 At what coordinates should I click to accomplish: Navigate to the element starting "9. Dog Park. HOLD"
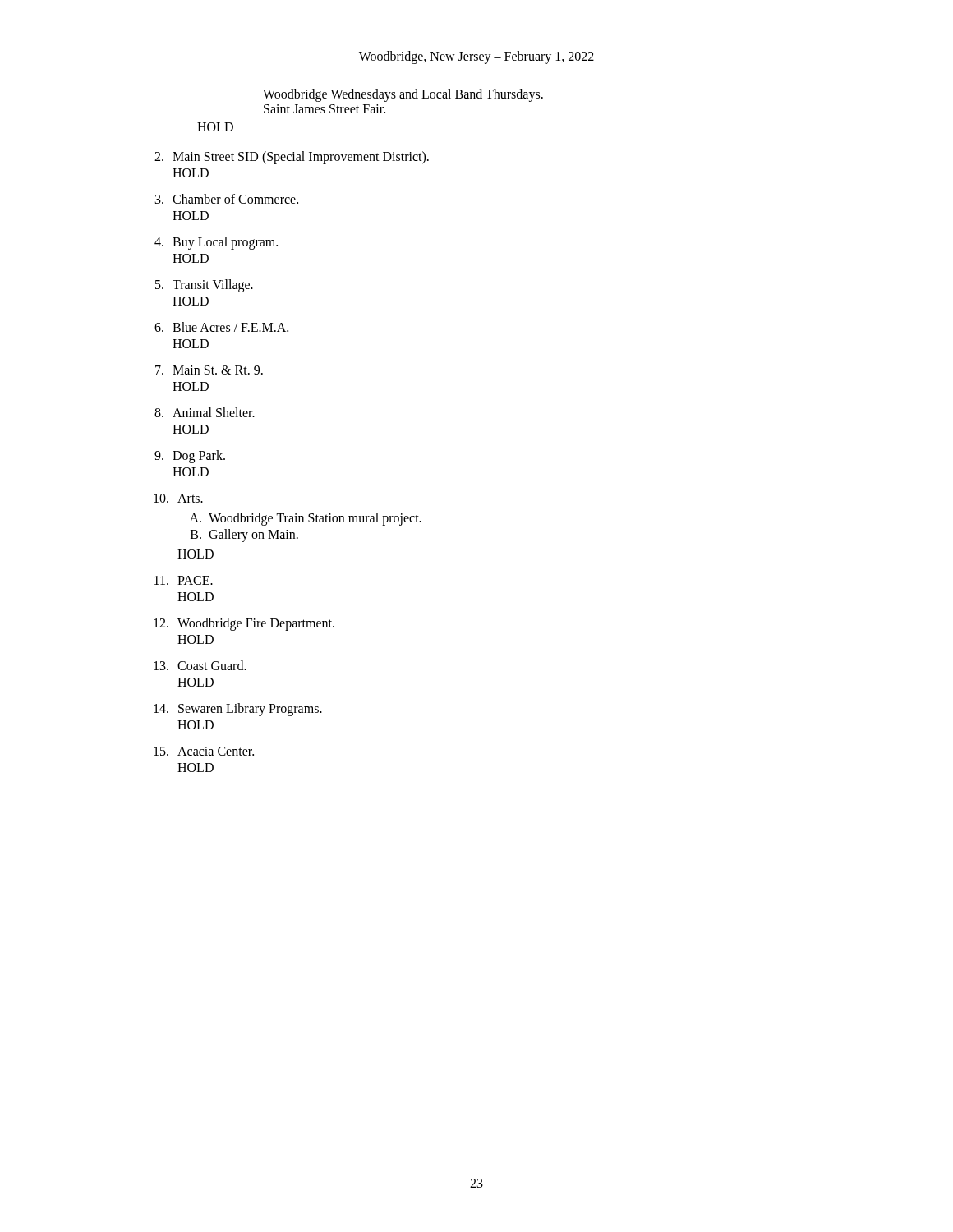(x=190, y=457)
